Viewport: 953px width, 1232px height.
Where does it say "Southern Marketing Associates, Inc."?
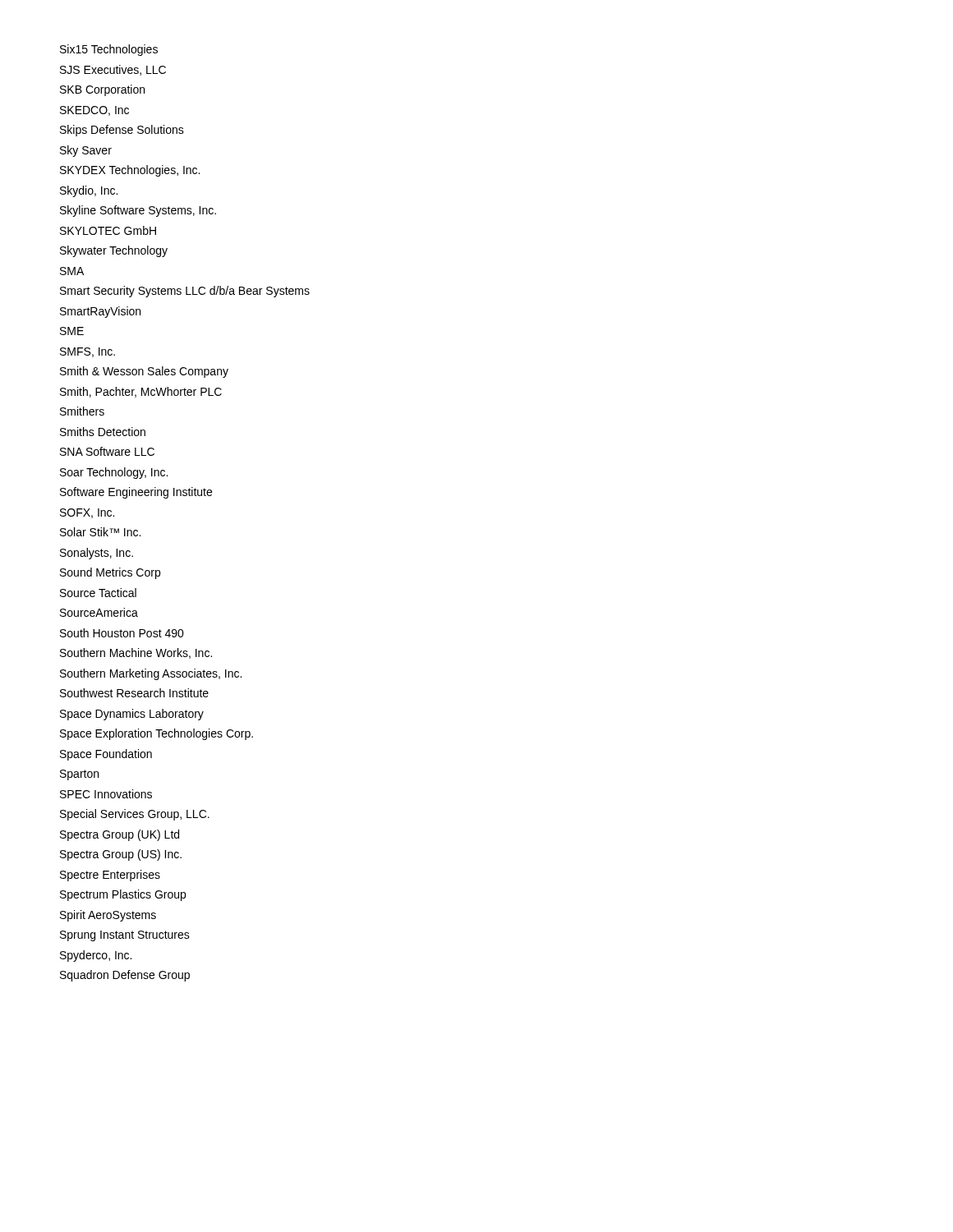tap(151, 673)
